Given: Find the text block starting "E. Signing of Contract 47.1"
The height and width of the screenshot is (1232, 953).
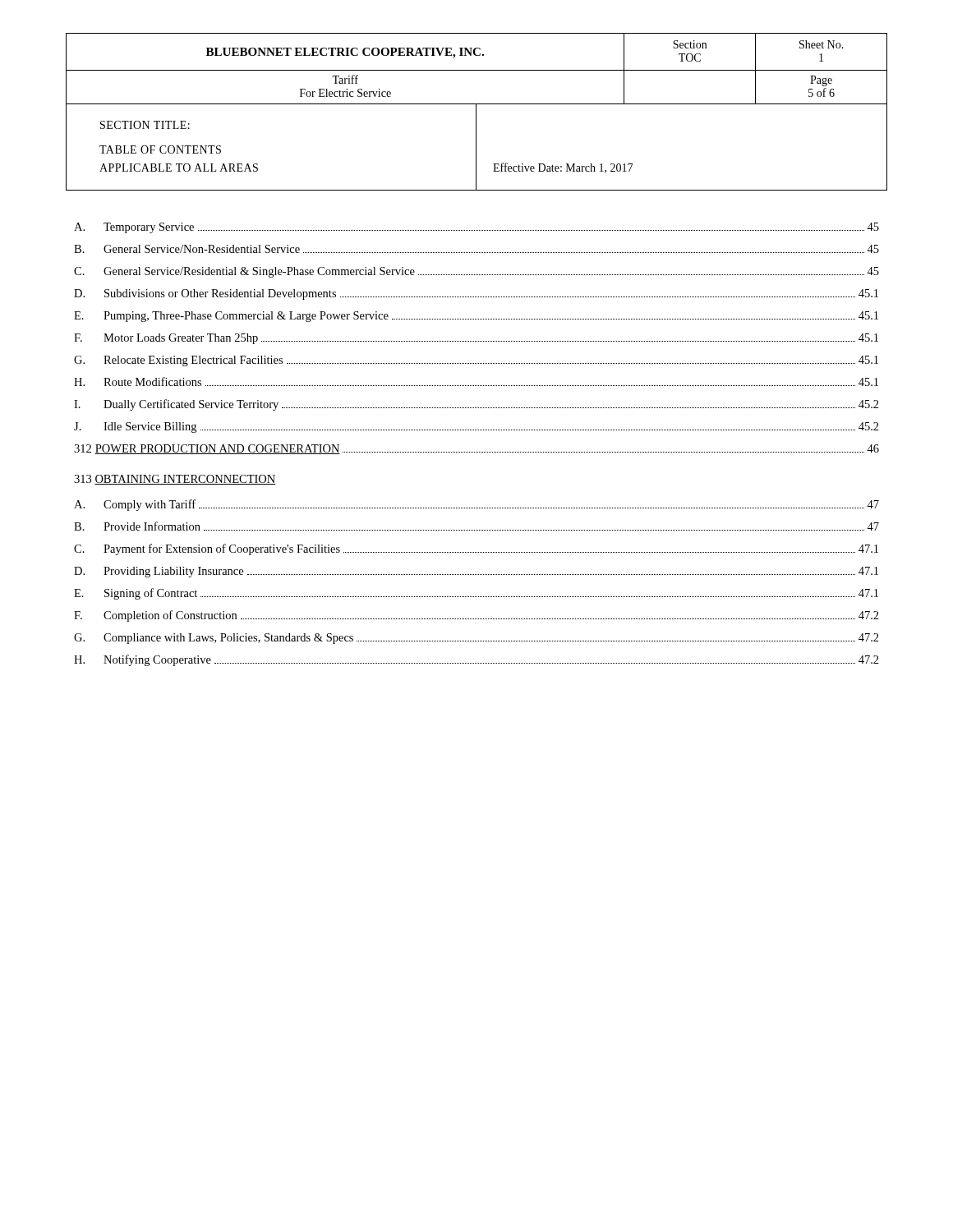Looking at the screenshot, I should (476, 593).
